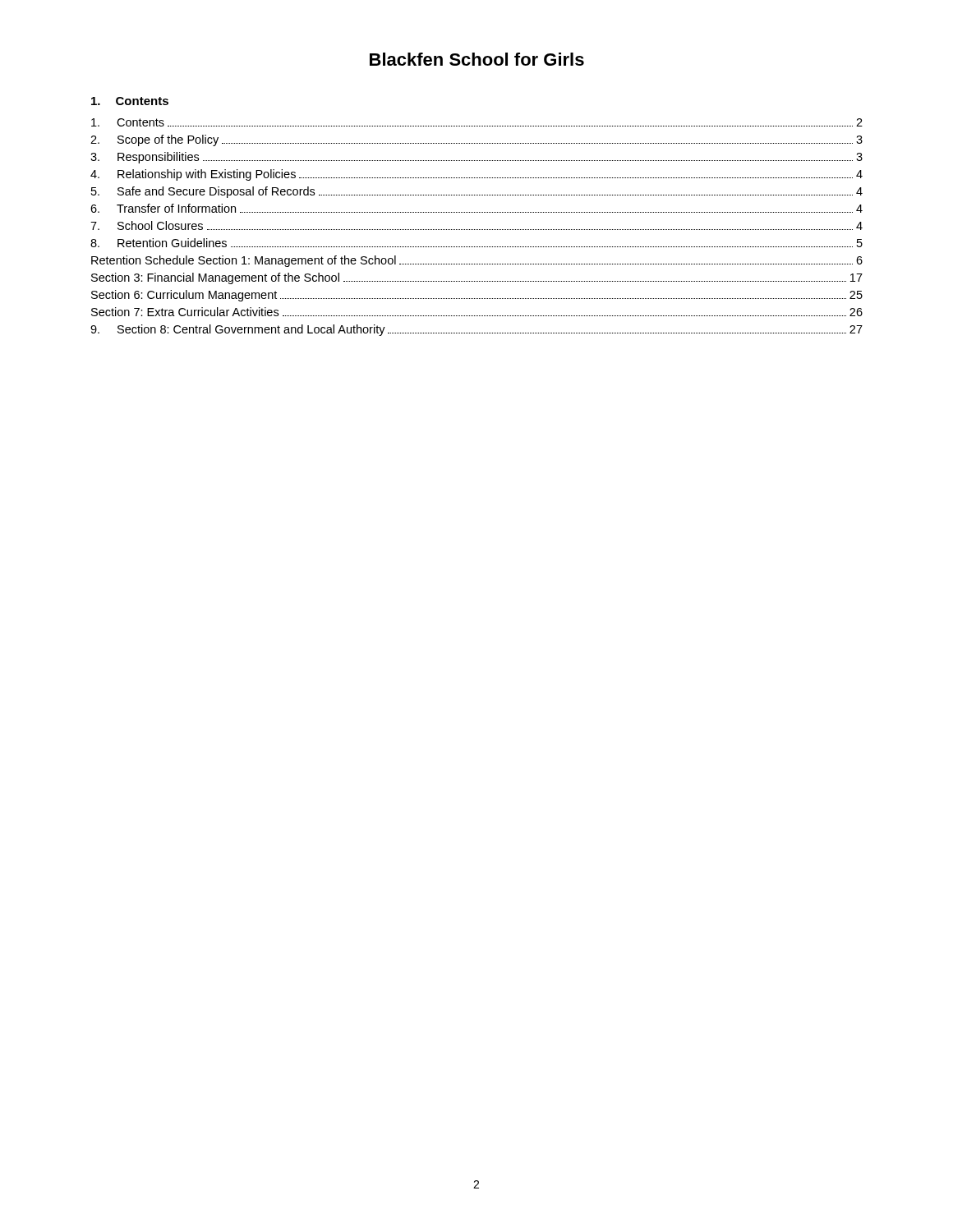Point to the block beginning "9. Section 8:"

(x=476, y=329)
